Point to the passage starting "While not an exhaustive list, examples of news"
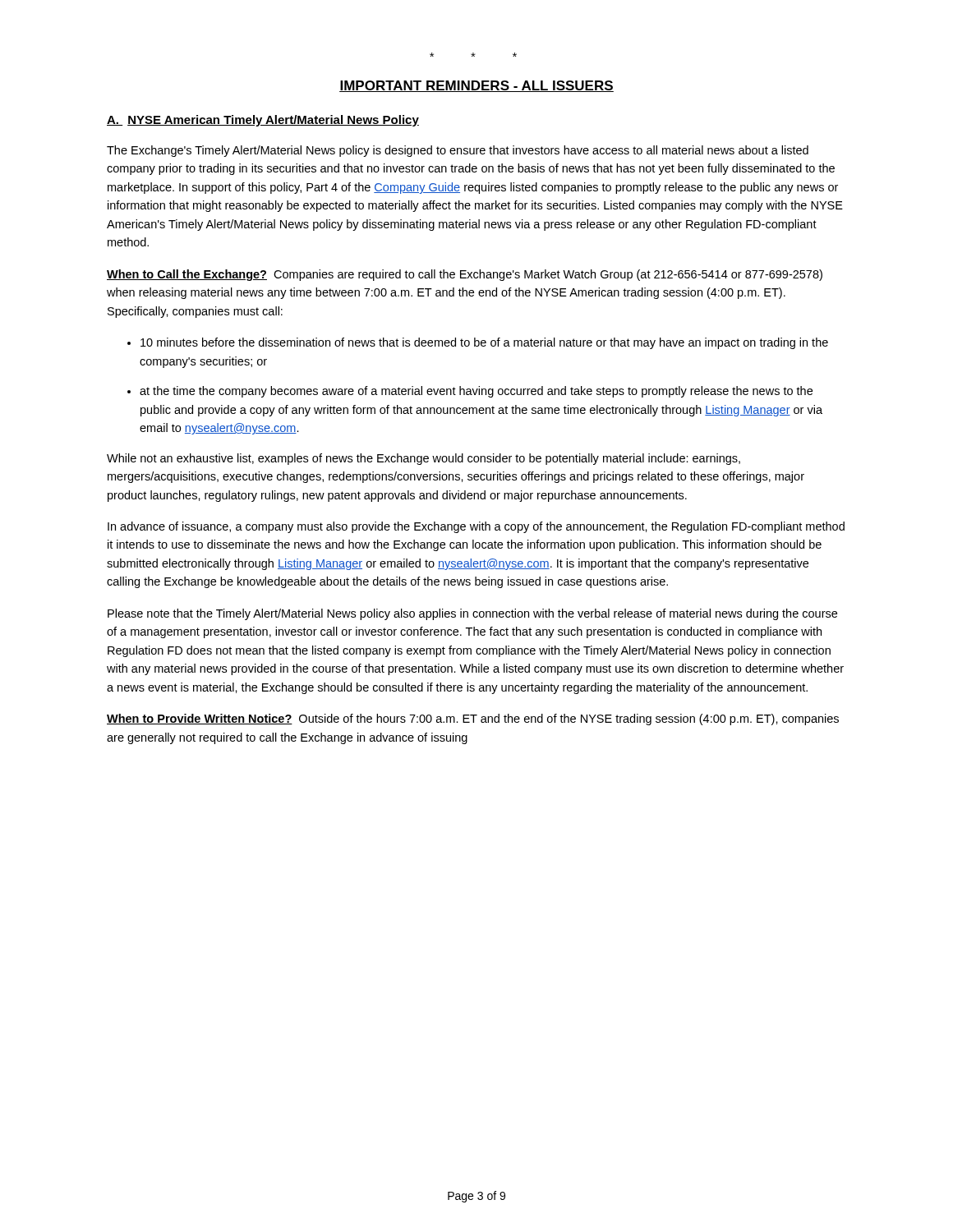 [x=456, y=476]
